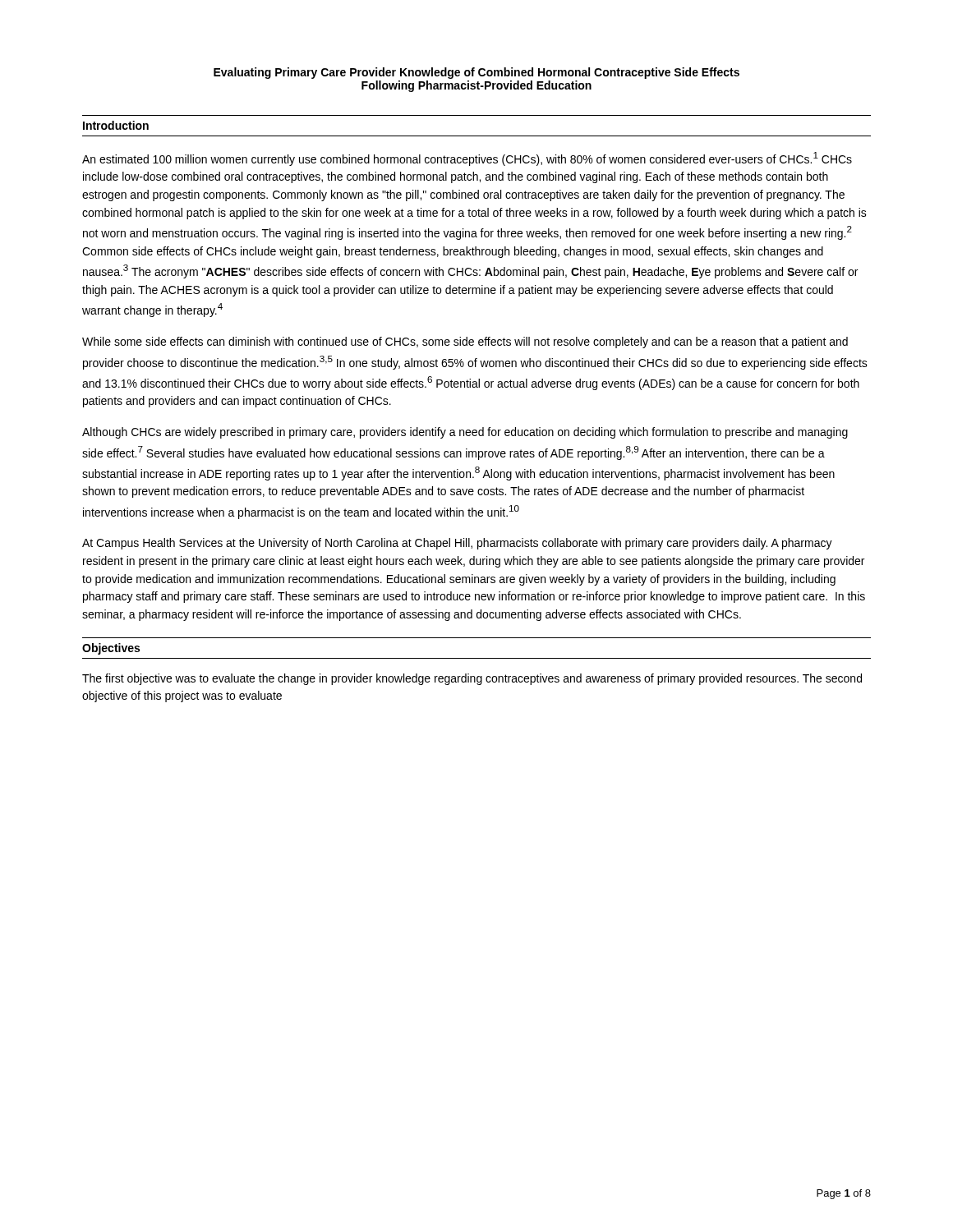Image resolution: width=953 pixels, height=1232 pixels.
Task: Point to the block starting "At Campus Health Services at the"
Action: pyautogui.click(x=474, y=579)
